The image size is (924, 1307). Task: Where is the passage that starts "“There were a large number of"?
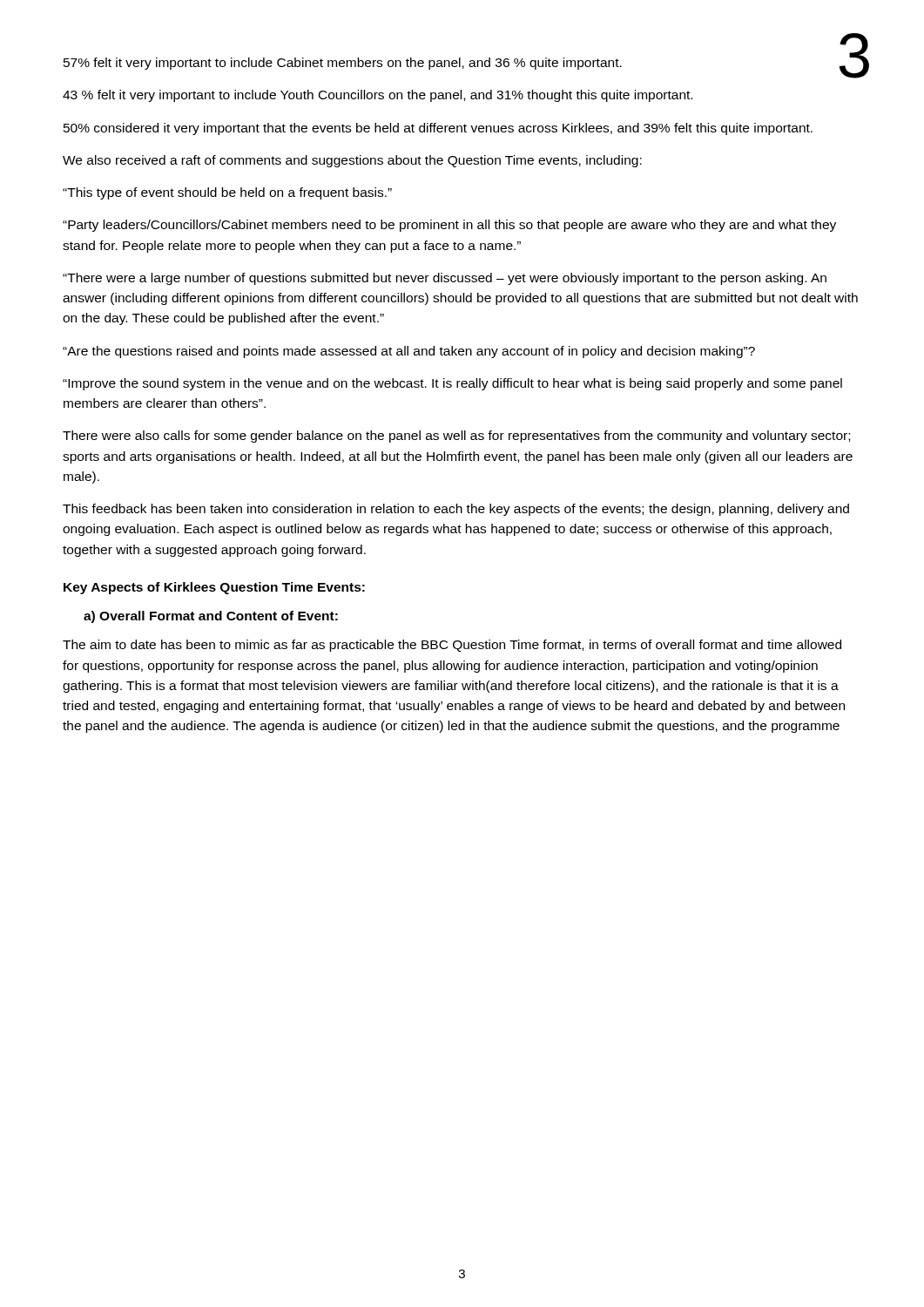[x=461, y=298]
